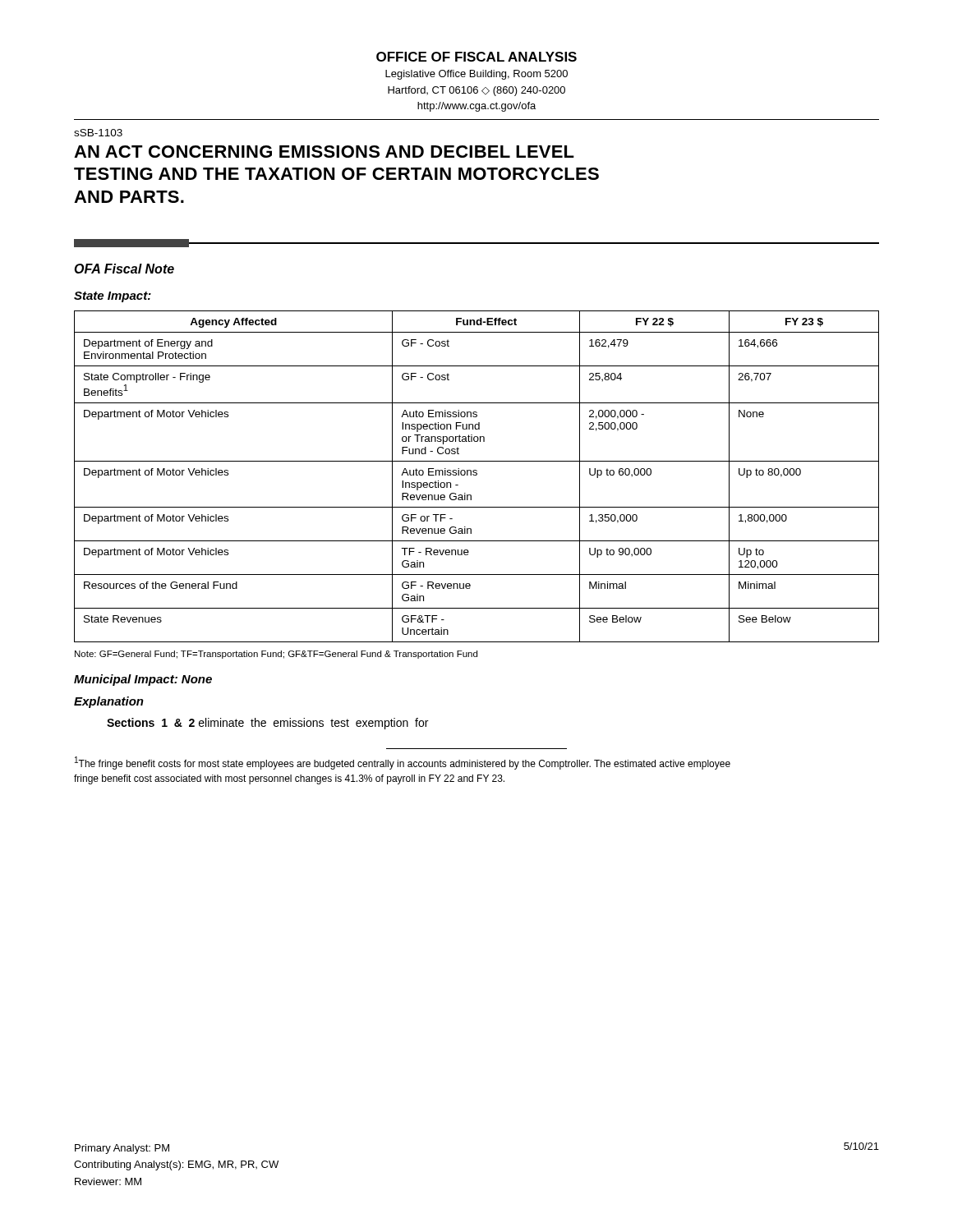Locate the text starting "AN ACT CONCERNING EMISSIONS AND"
This screenshot has height=1232, width=953.
coord(337,174)
